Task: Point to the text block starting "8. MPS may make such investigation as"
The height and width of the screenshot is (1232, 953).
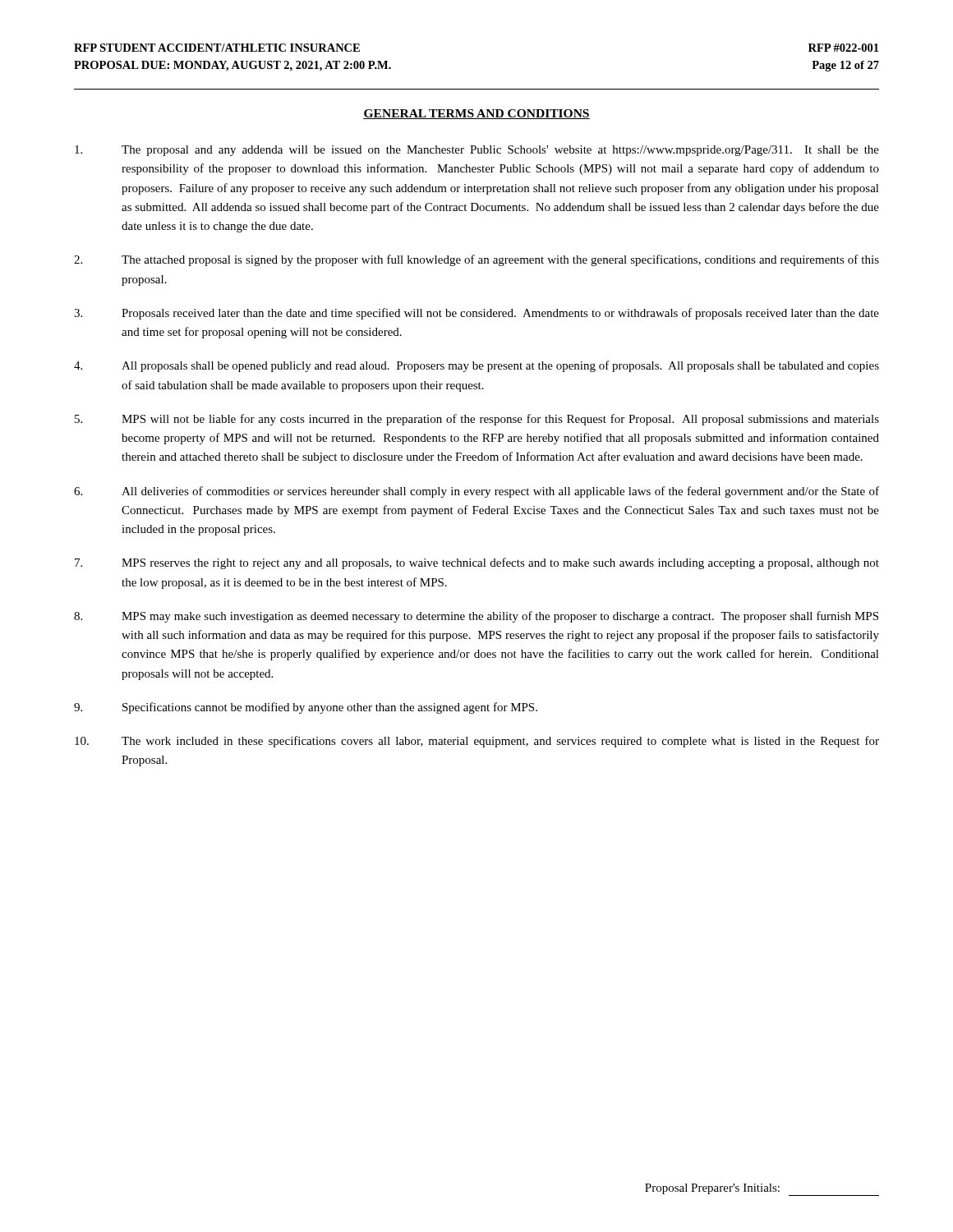Action: coord(476,645)
